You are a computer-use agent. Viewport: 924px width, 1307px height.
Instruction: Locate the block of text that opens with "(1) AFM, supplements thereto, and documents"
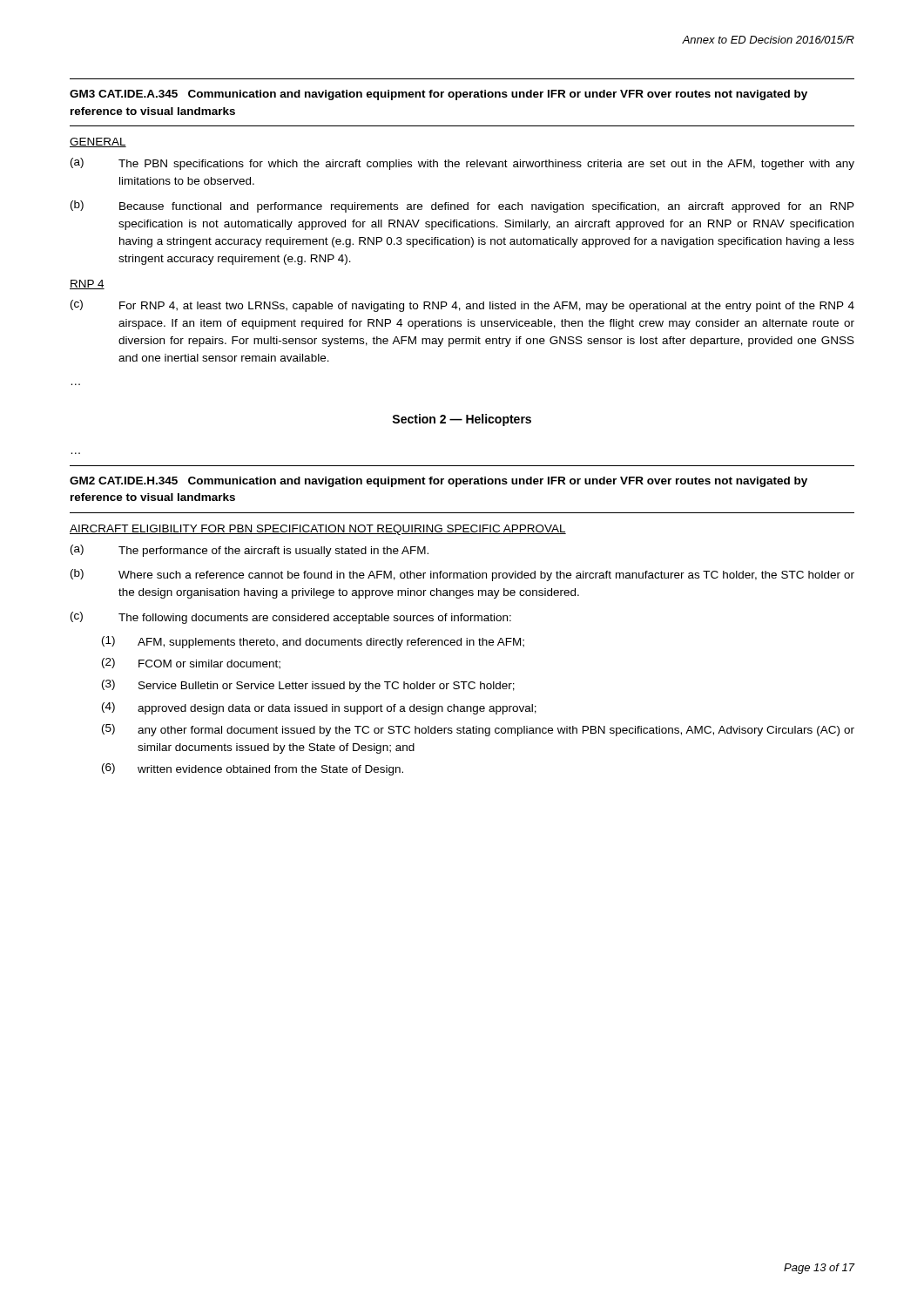[478, 642]
